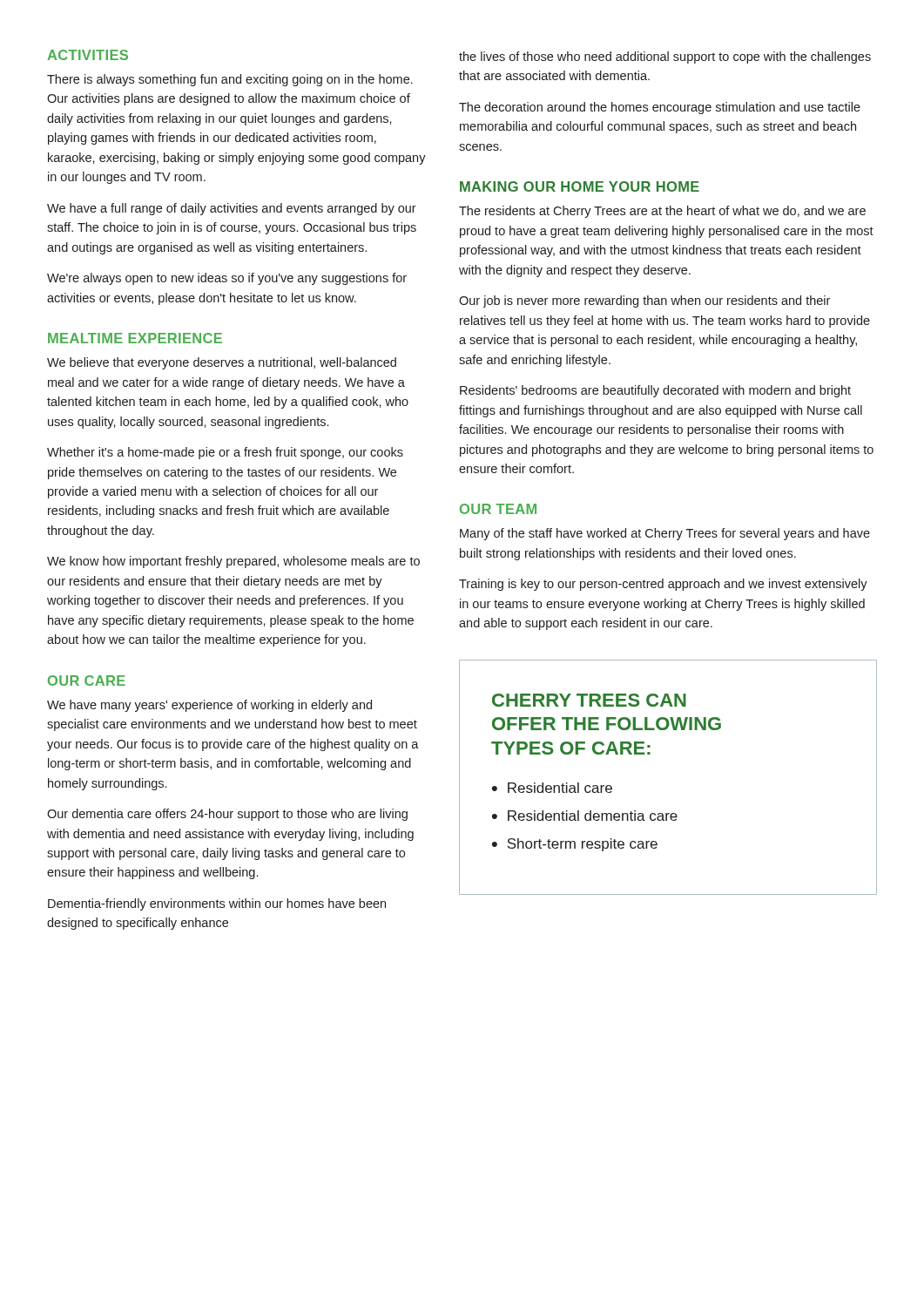Point to "OUR TEAM"
Screen dimensions: 1307x924
point(498,509)
